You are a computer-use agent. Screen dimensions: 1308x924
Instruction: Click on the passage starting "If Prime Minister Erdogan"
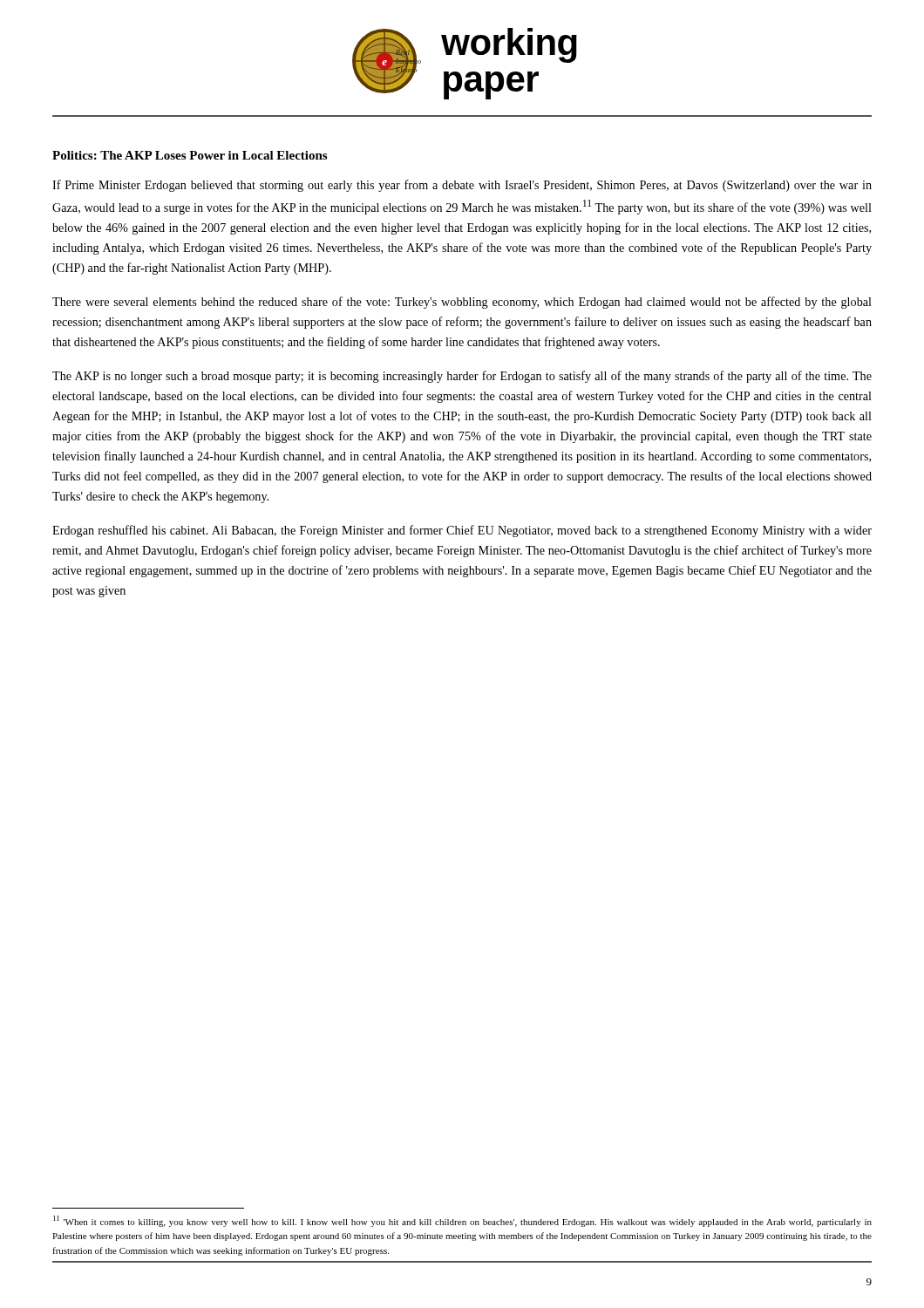tap(462, 226)
